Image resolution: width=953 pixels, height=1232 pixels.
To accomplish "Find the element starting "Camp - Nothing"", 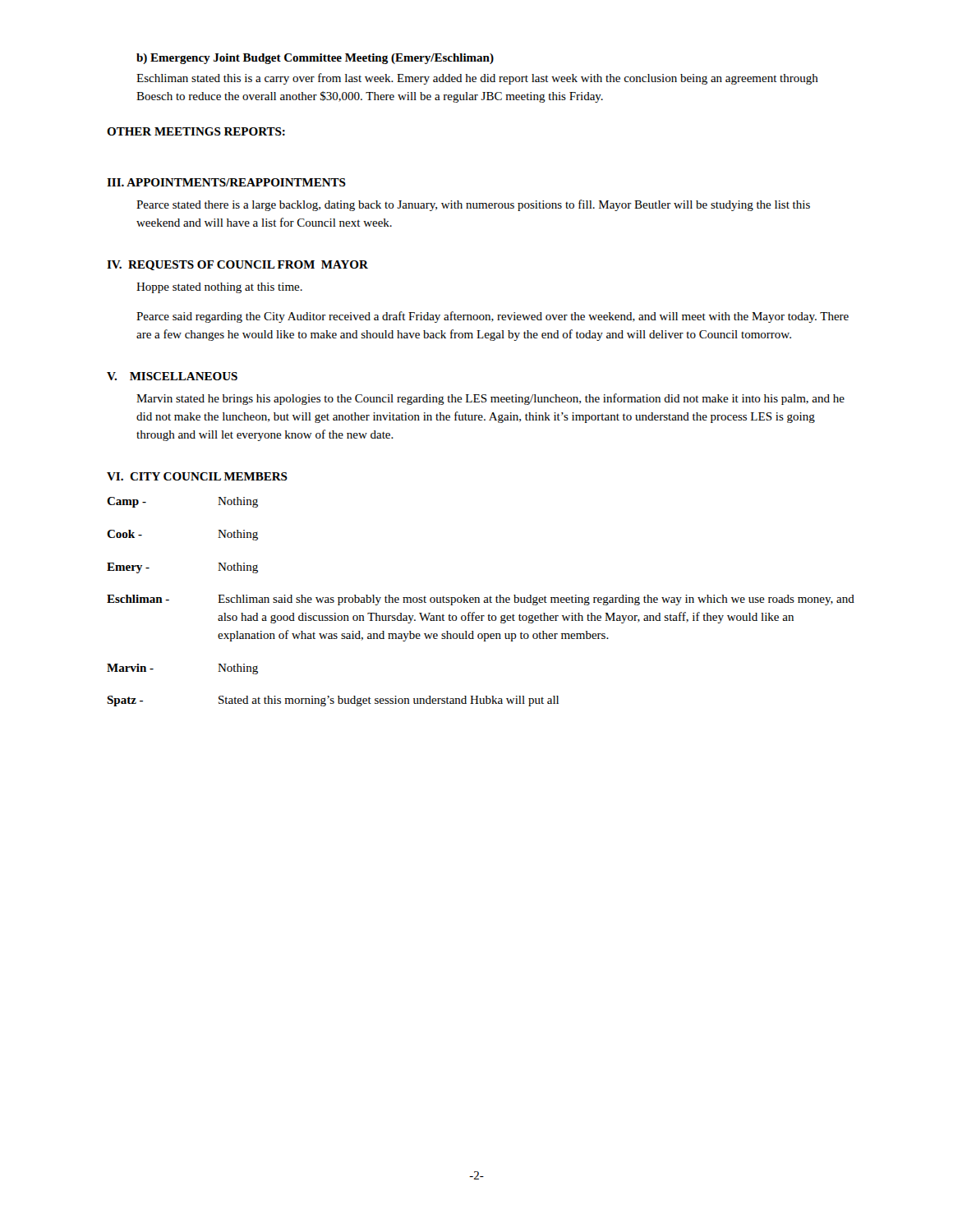I will (x=127, y=502).
